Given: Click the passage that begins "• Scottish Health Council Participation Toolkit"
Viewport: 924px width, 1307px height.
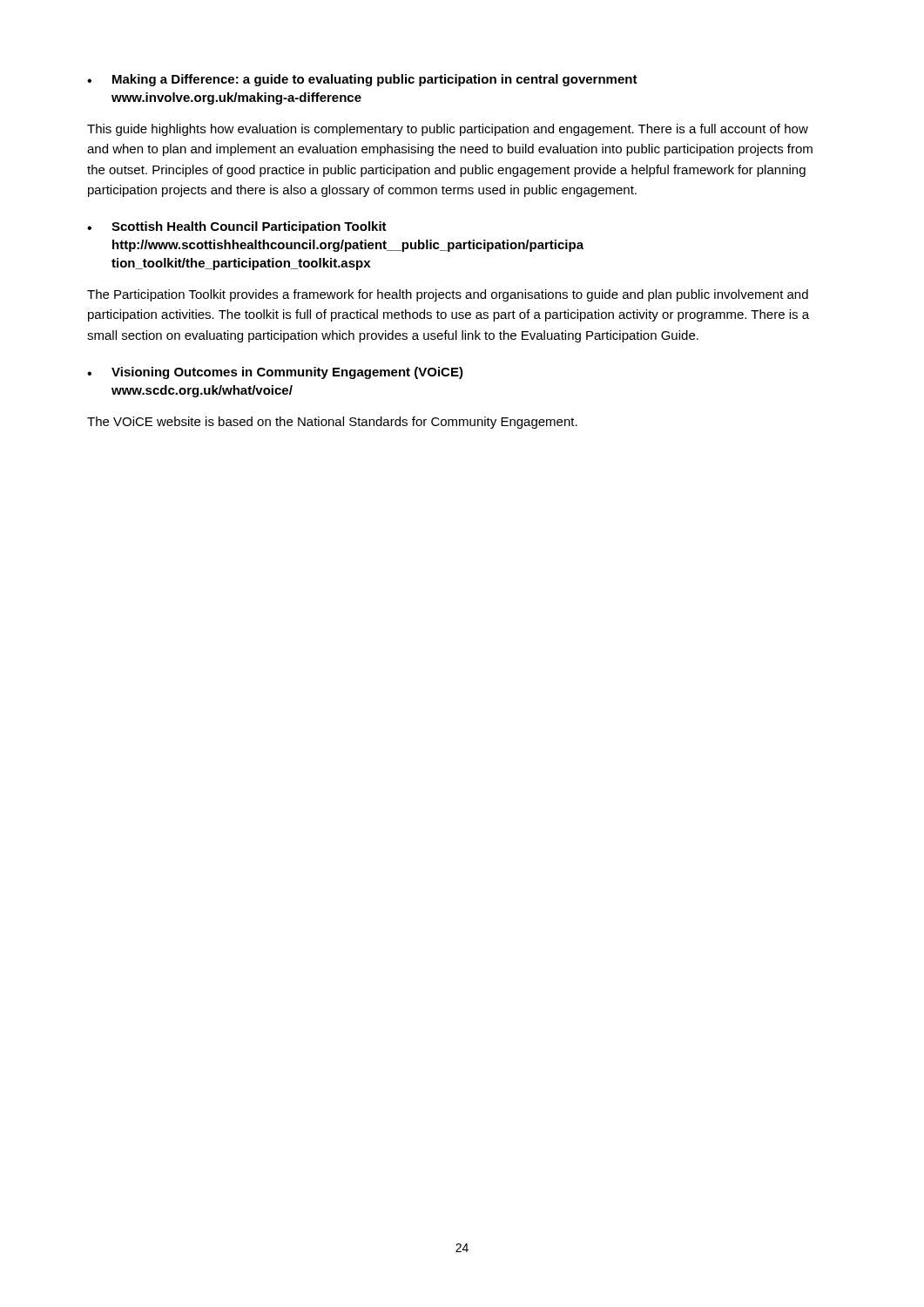Looking at the screenshot, I should [453, 244].
